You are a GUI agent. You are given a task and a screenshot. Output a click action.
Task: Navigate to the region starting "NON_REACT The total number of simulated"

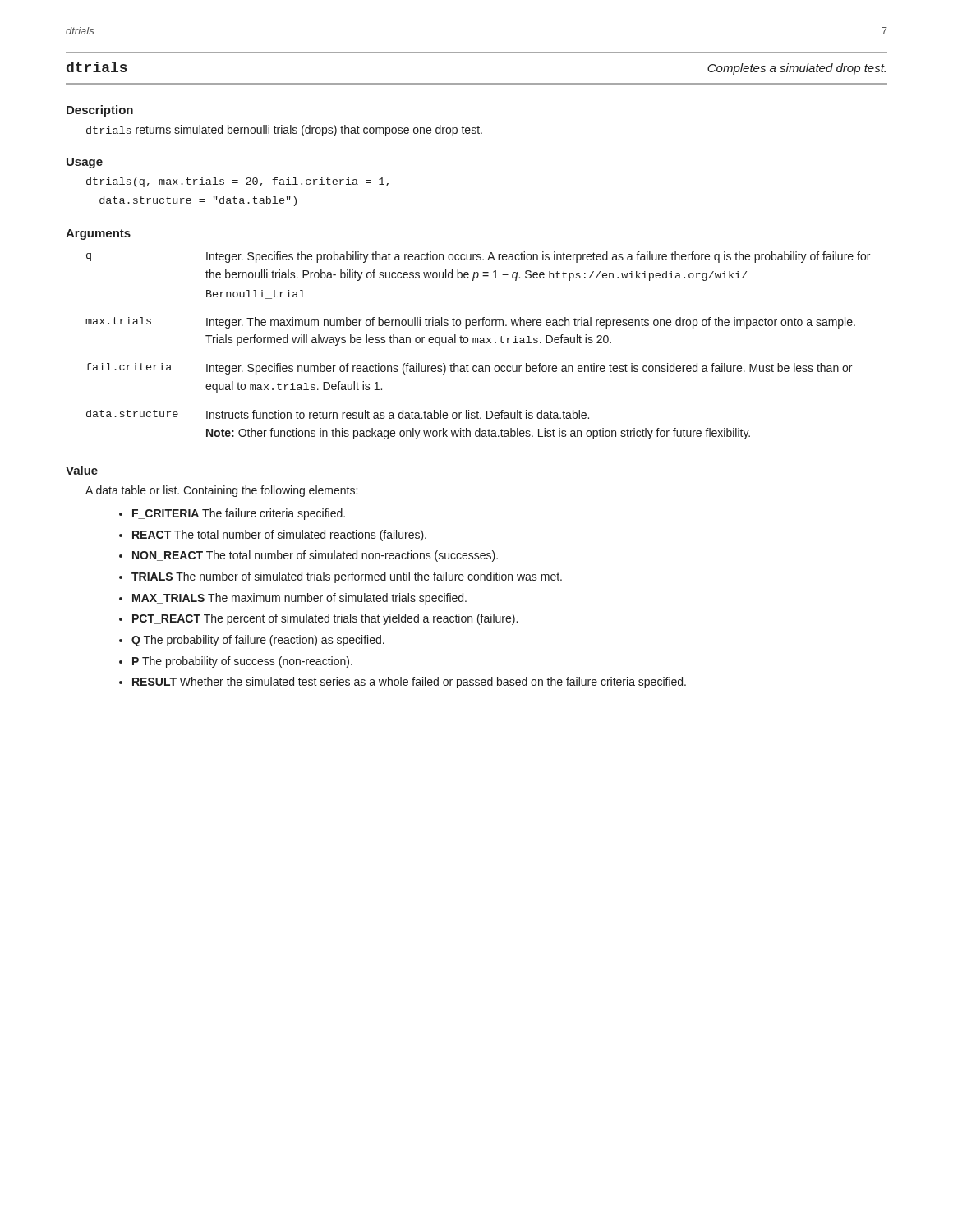pyautogui.click(x=315, y=555)
